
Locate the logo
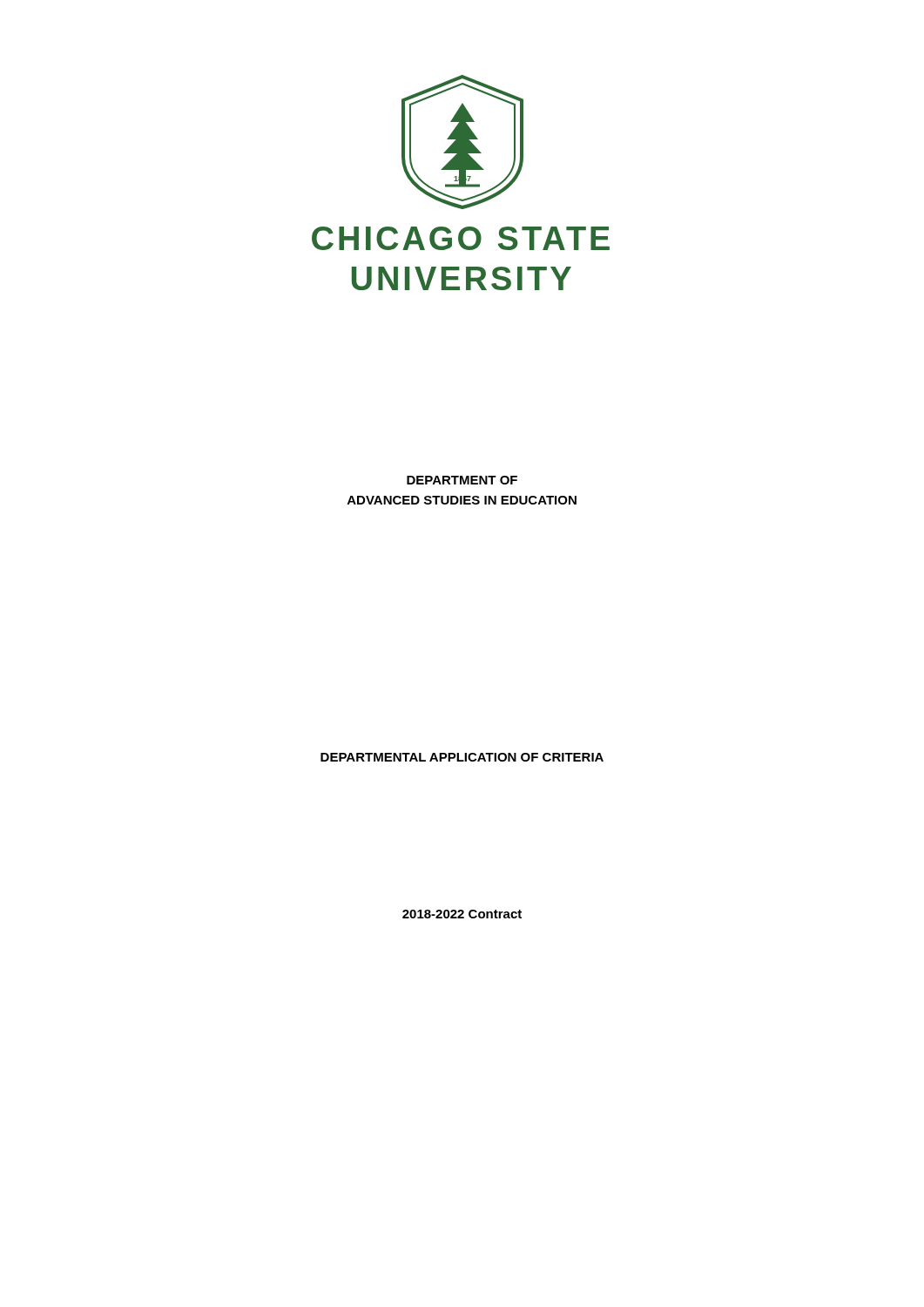[x=462, y=184]
